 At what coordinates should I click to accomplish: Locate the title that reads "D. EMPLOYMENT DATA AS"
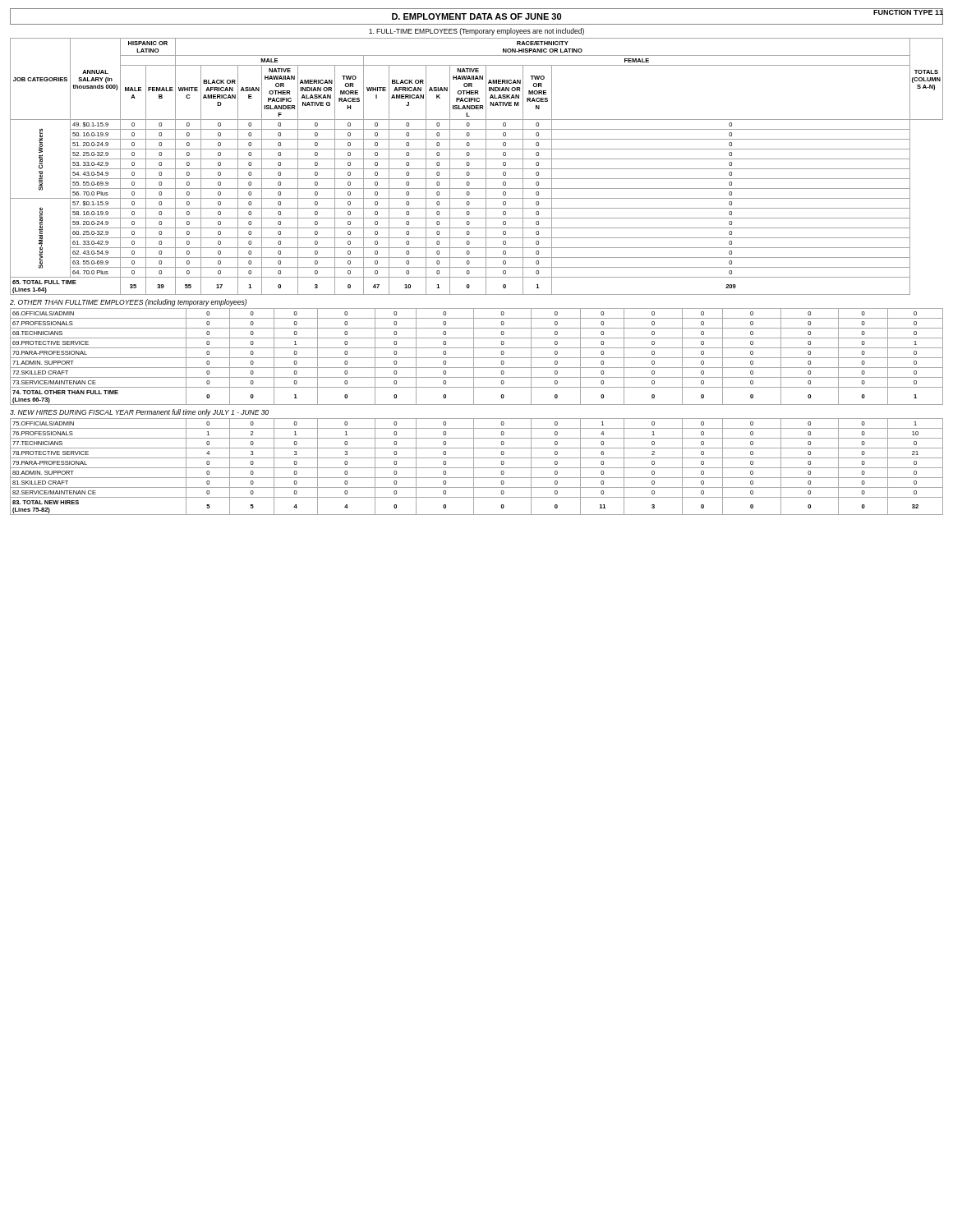pyautogui.click(x=476, y=16)
